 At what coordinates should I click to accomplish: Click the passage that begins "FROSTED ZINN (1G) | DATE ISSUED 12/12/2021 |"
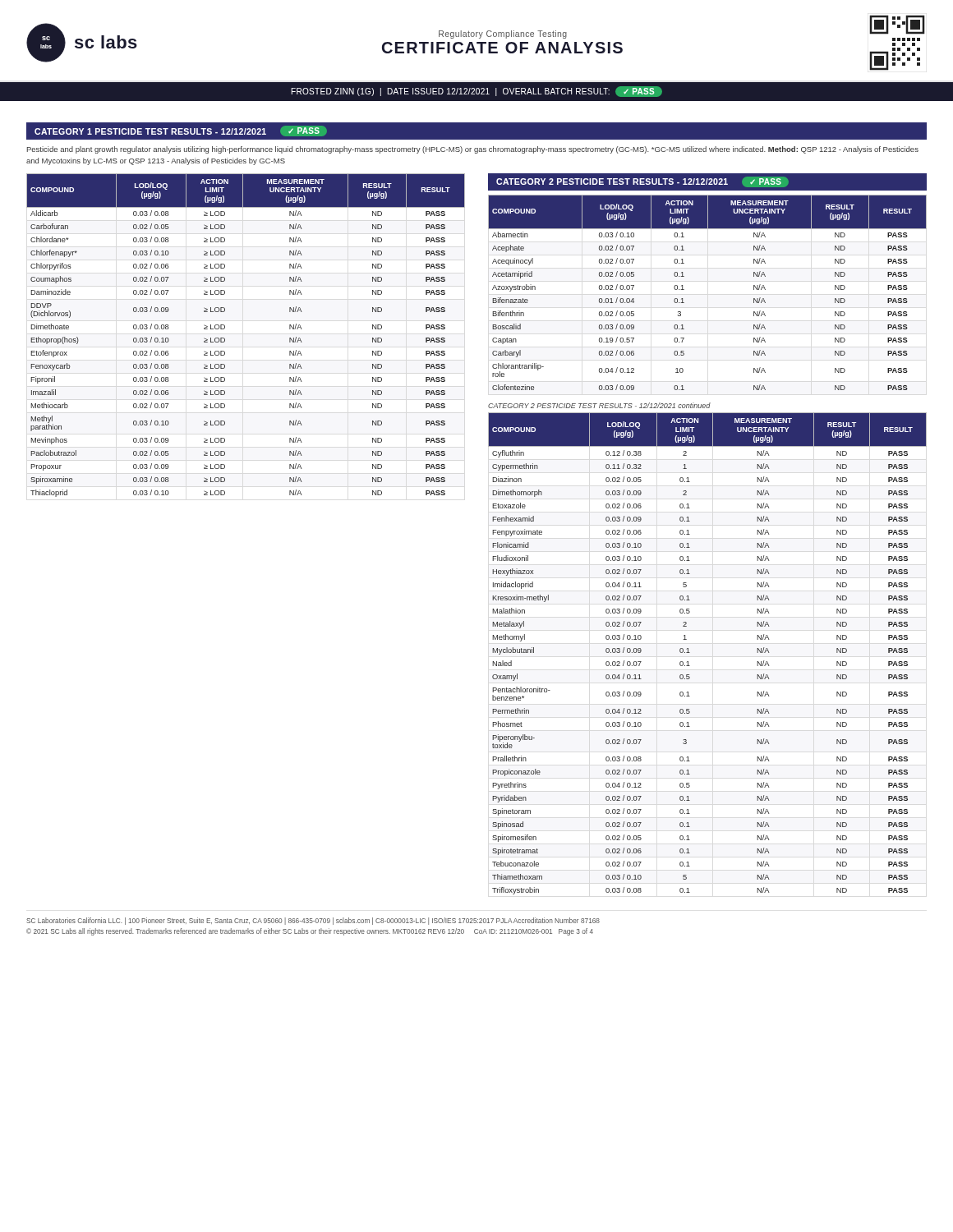476,92
